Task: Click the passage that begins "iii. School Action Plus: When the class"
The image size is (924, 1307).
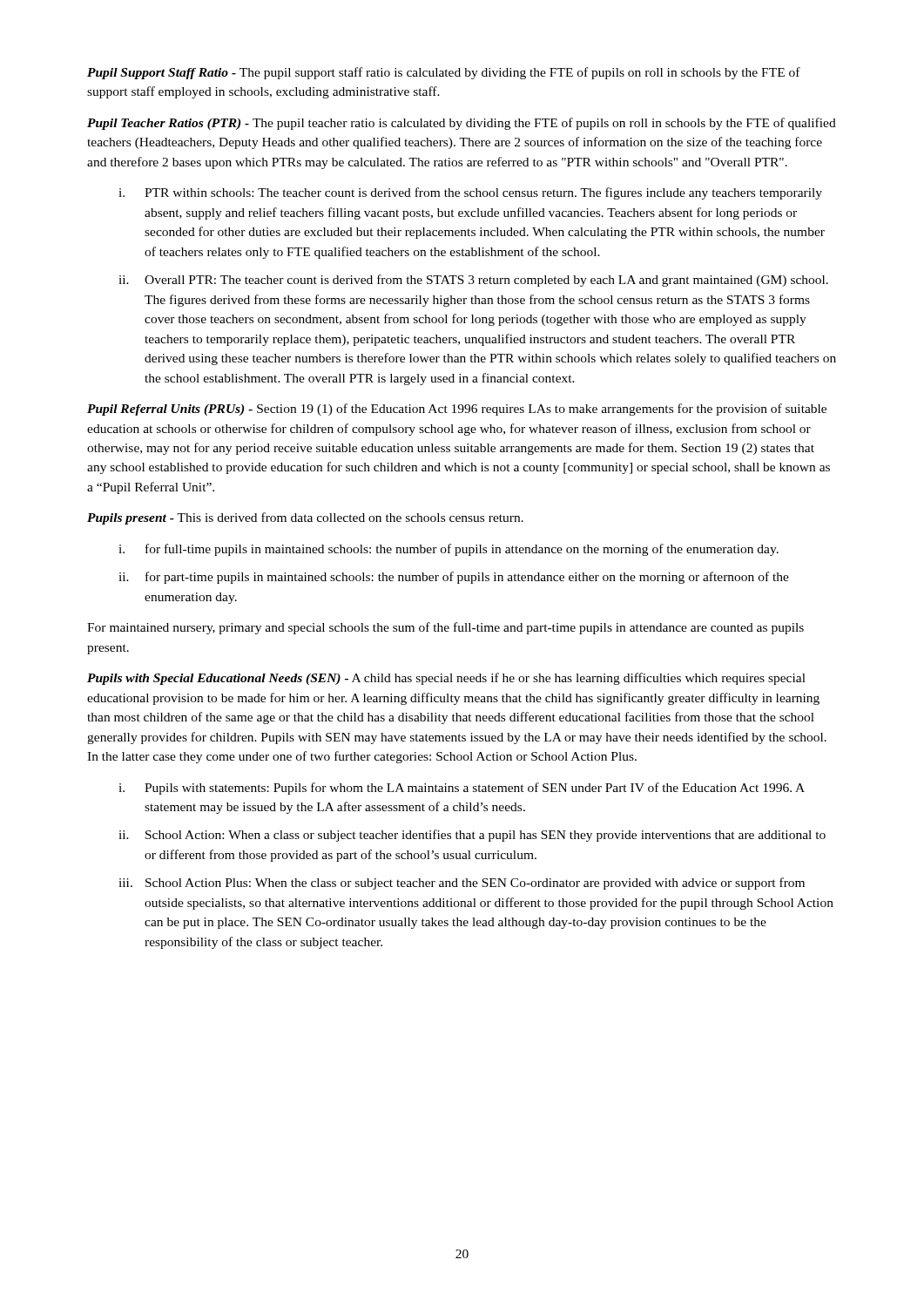Action: click(478, 913)
